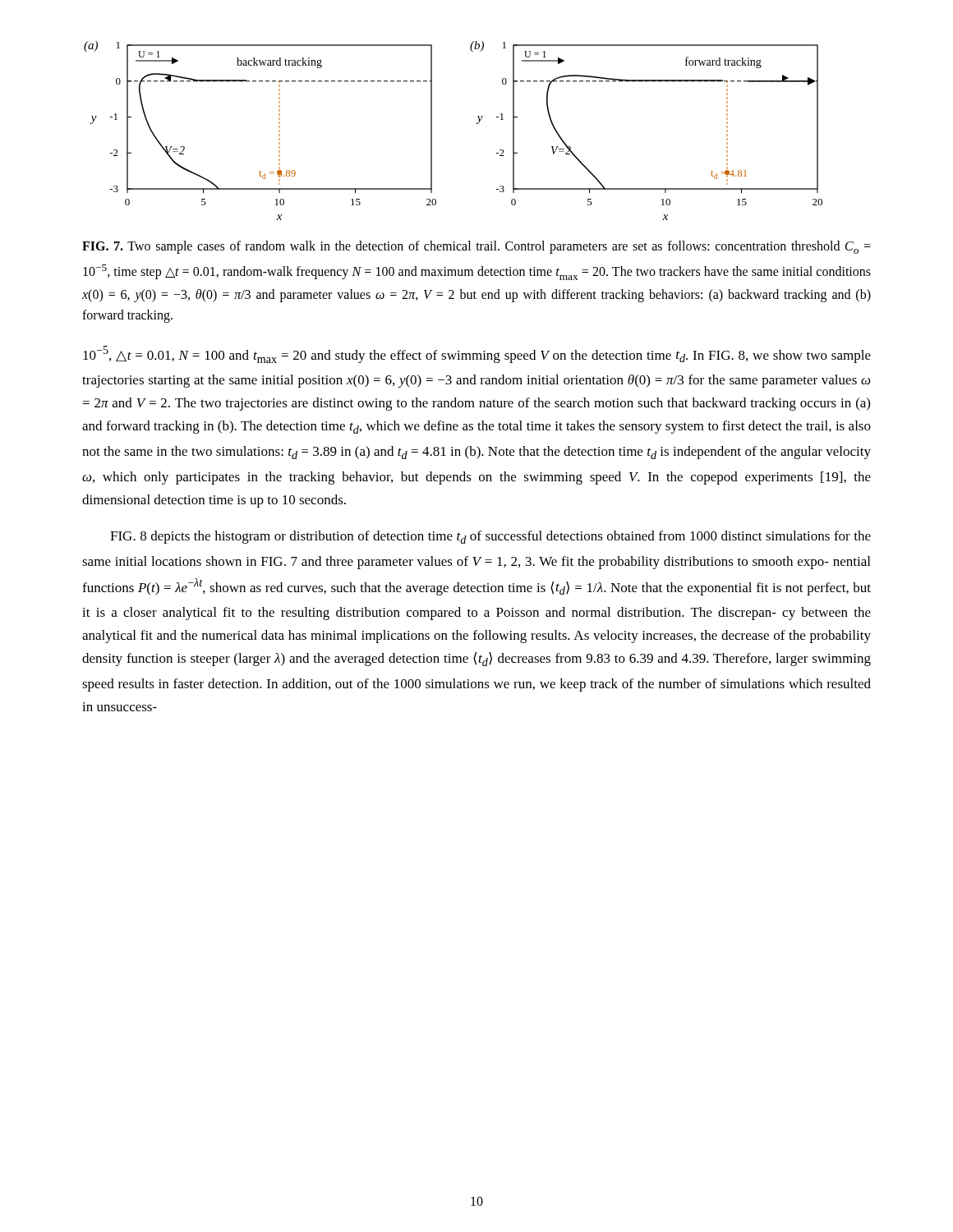
Task: Locate the caption that opens with "FIG. 7. Two sample cases of random"
Action: [476, 280]
